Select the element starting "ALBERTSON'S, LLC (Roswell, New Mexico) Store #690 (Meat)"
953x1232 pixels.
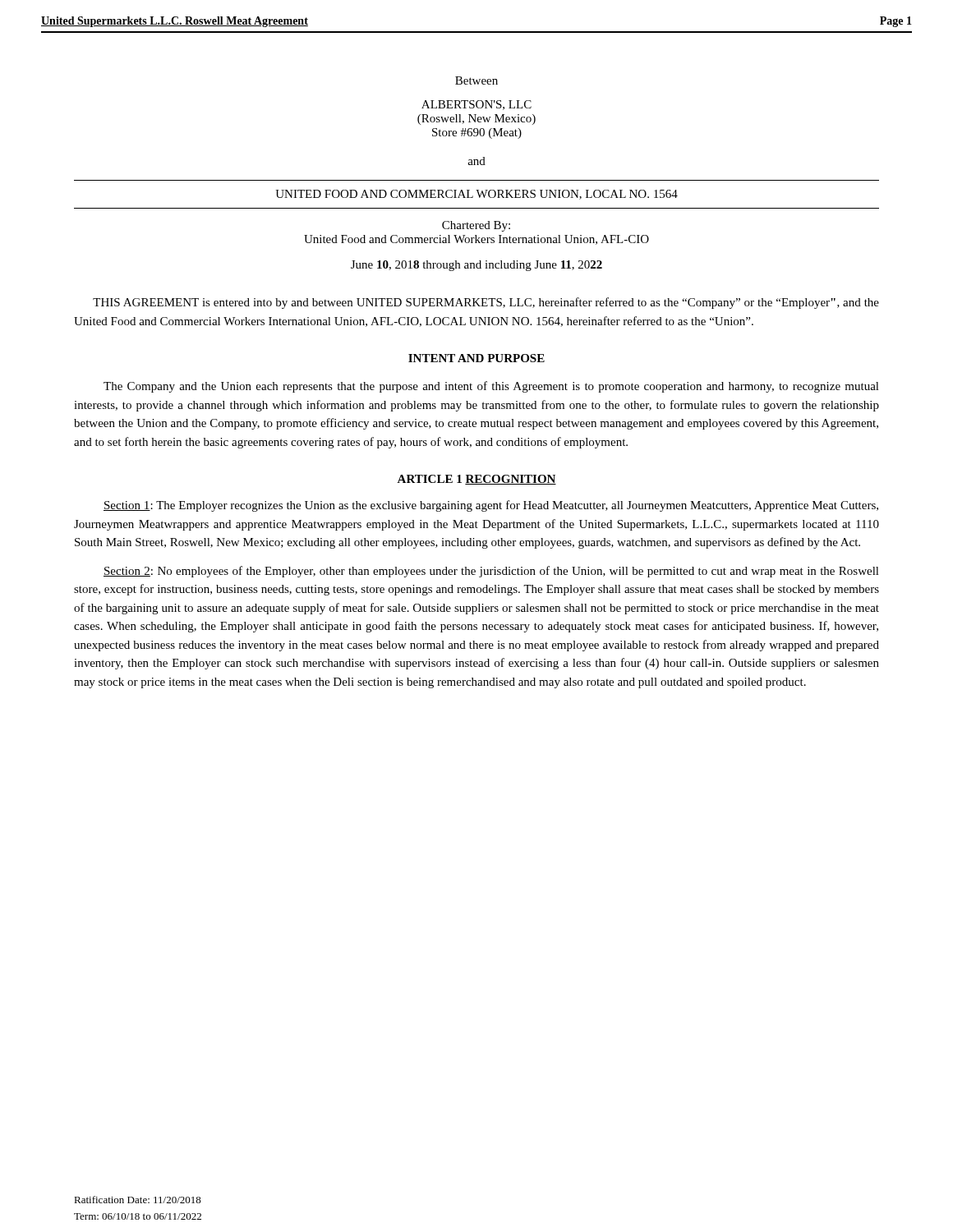tap(476, 118)
